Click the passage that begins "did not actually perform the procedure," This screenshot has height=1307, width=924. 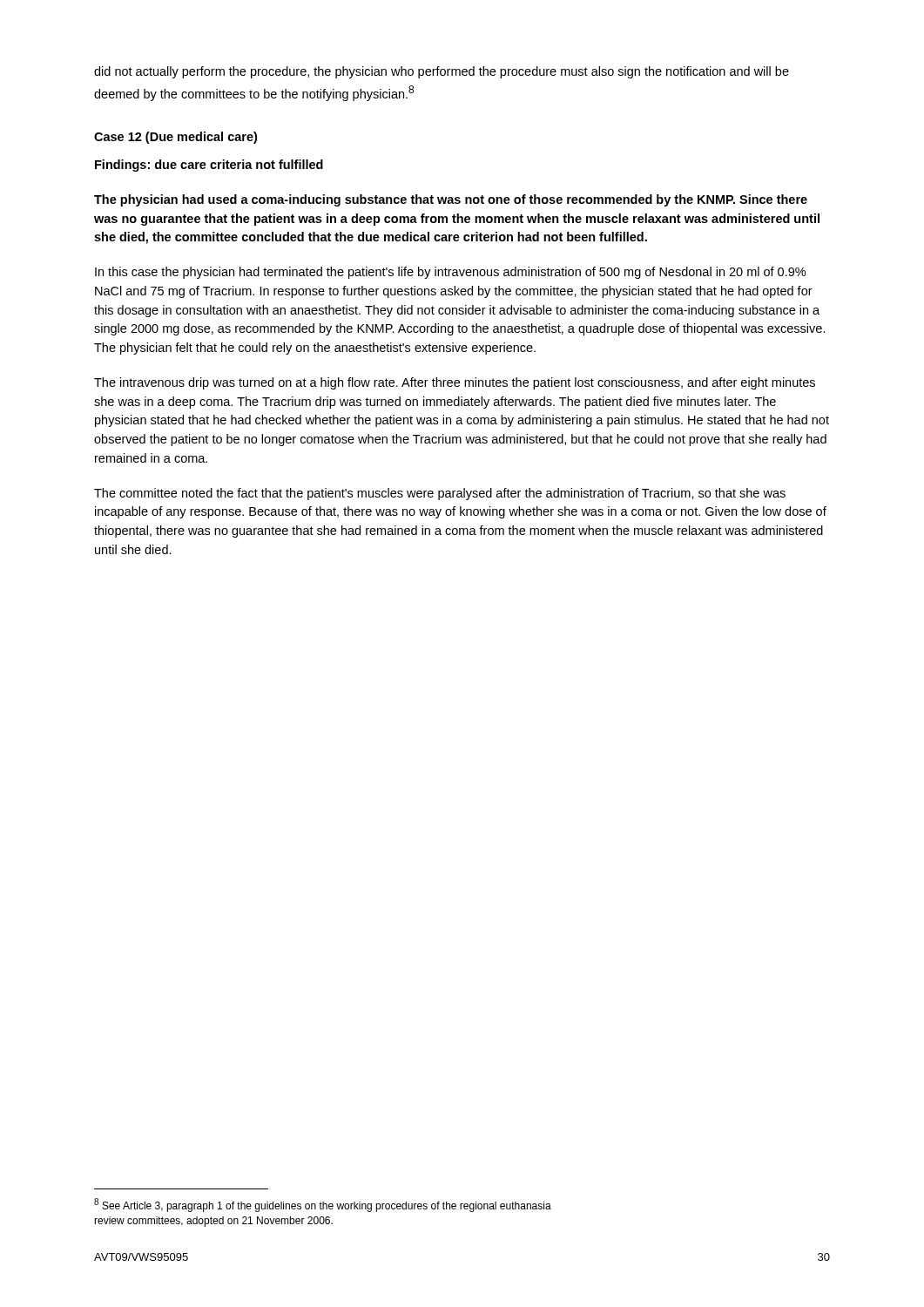click(x=442, y=83)
